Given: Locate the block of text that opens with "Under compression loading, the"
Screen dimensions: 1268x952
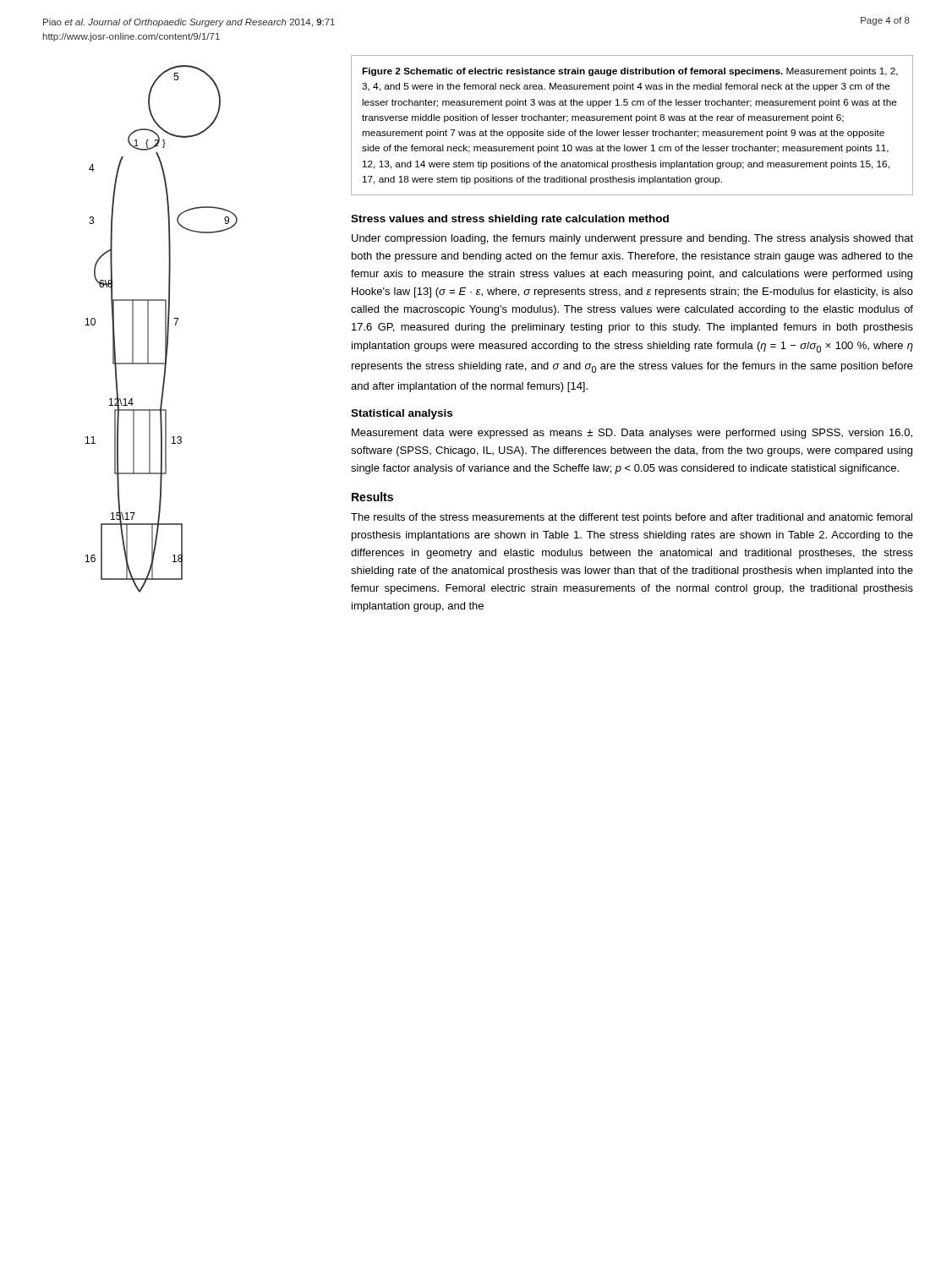Looking at the screenshot, I should tap(632, 312).
